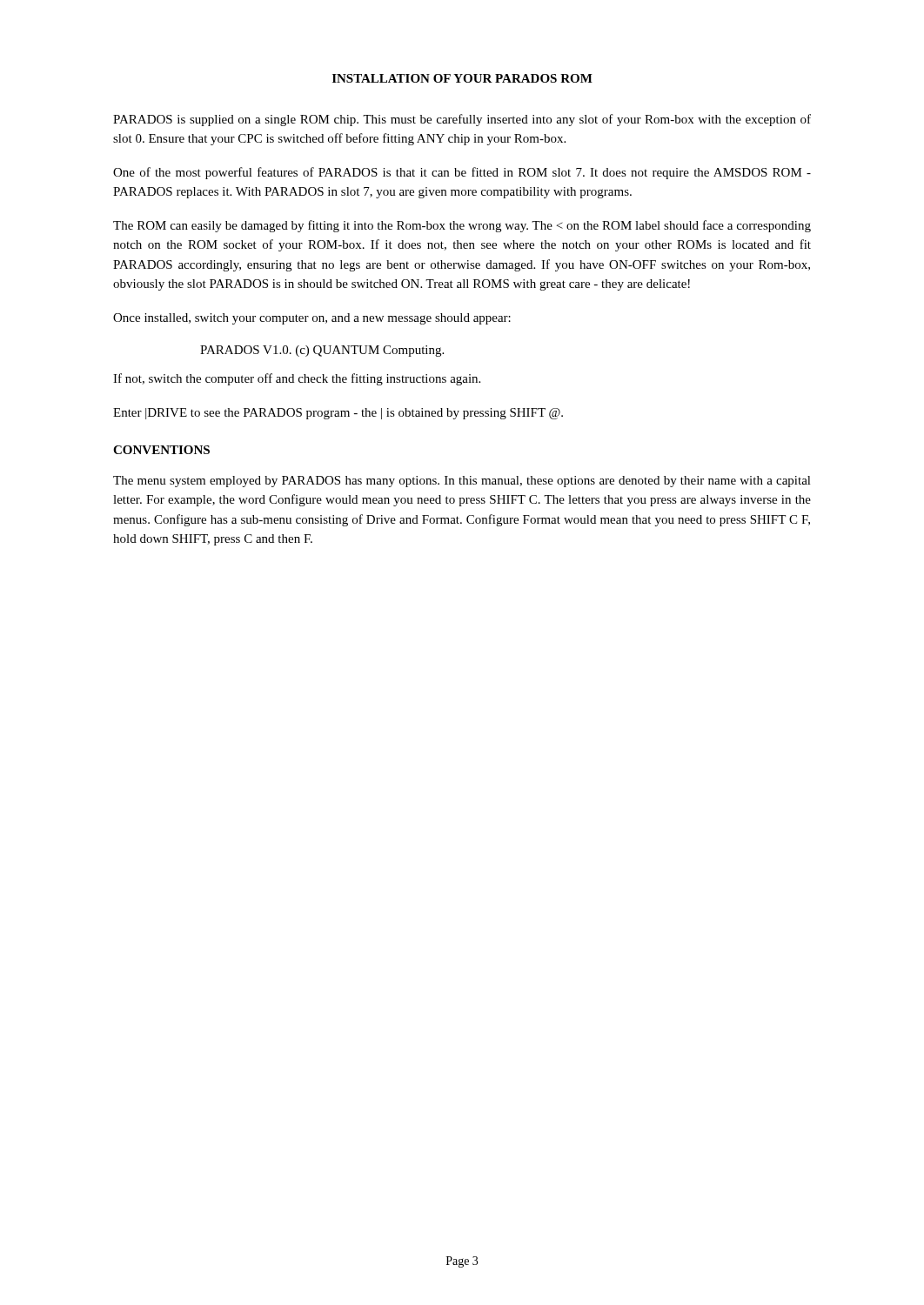Select the block starting "PARADOS is supplied on a single ROM"
The height and width of the screenshot is (1305, 924).
(462, 129)
